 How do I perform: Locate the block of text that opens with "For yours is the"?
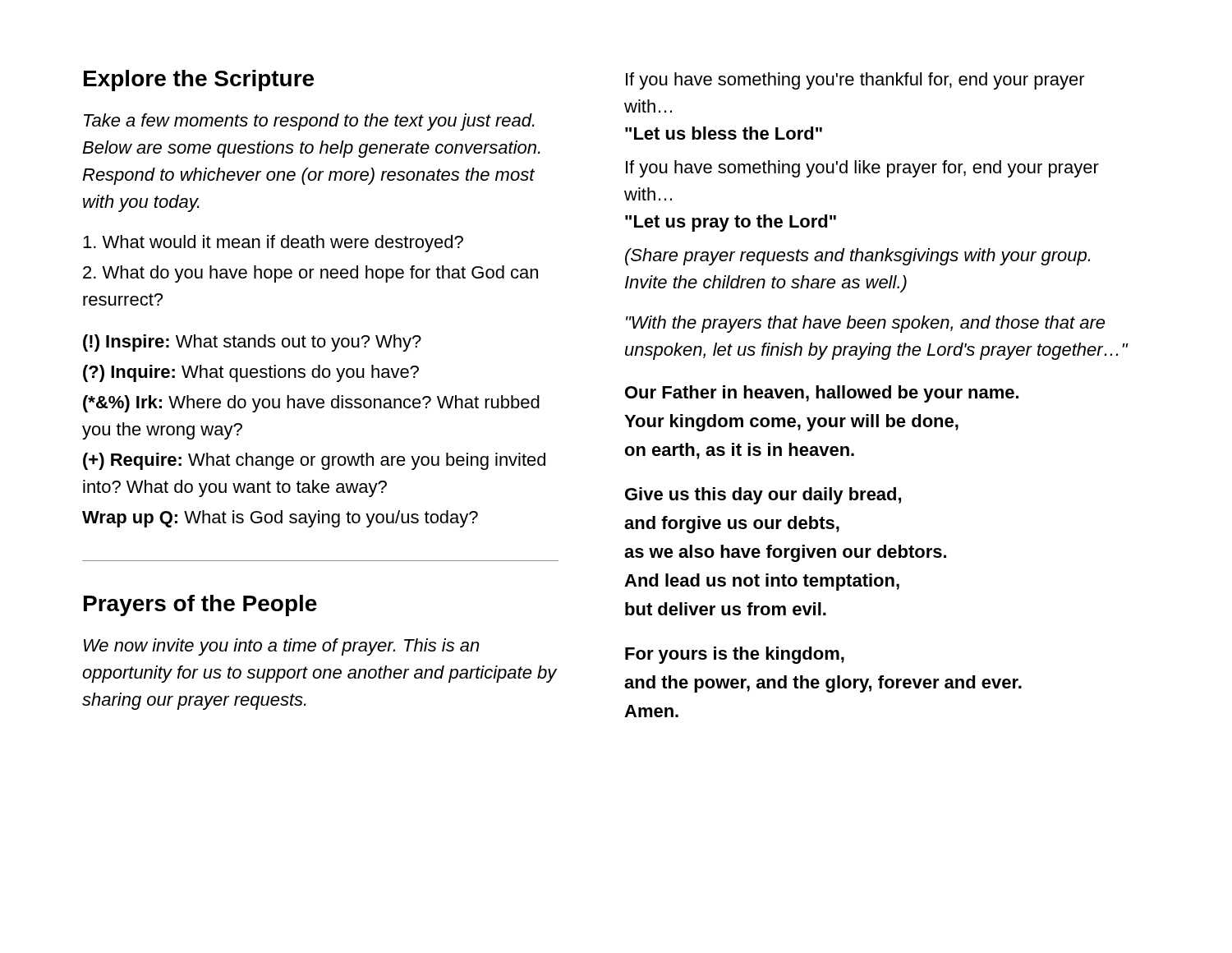tap(823, 682)
